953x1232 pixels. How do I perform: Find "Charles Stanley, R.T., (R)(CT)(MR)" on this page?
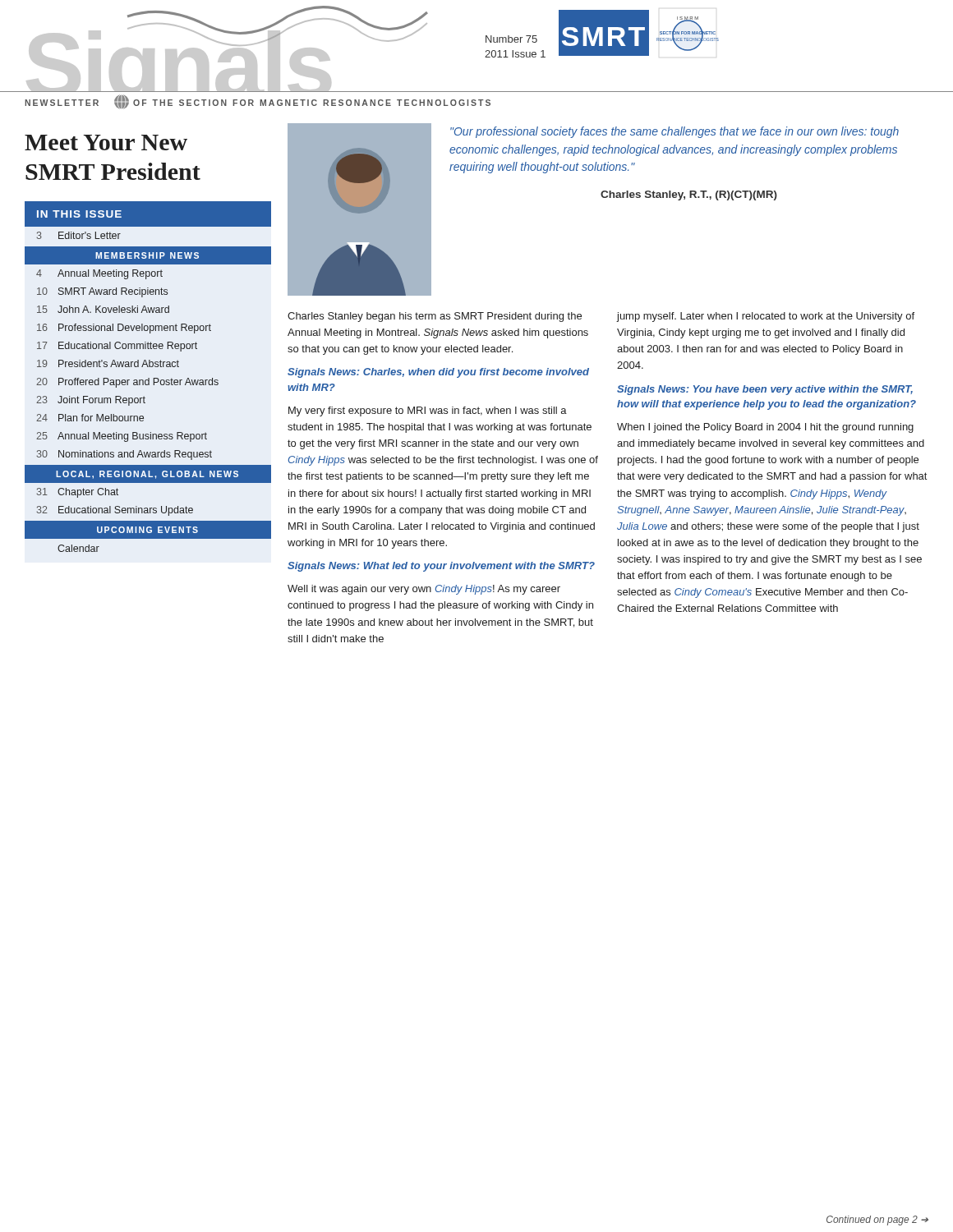(x=689, y=194)
